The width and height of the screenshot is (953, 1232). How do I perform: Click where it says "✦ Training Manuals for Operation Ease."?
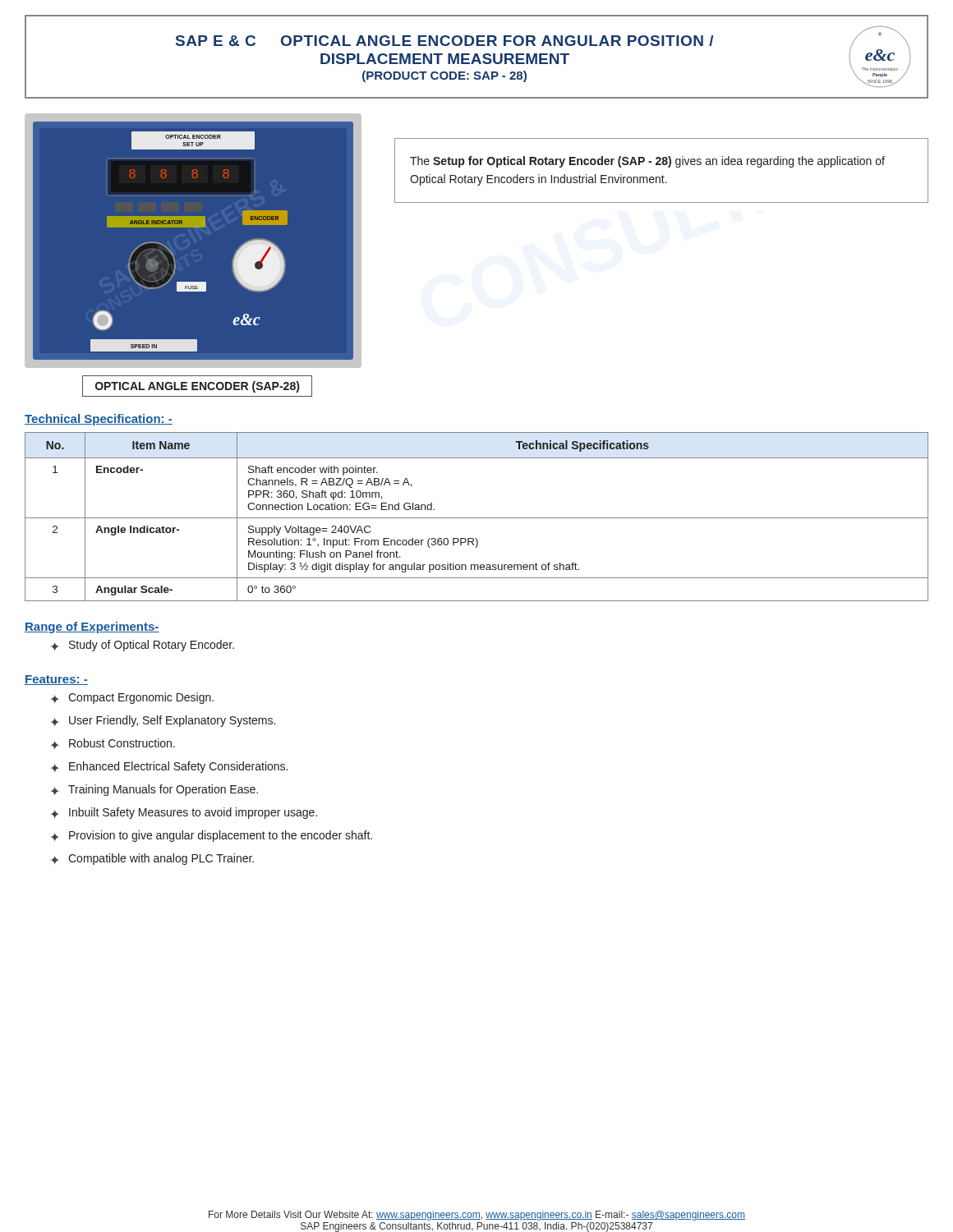(154, 791)
